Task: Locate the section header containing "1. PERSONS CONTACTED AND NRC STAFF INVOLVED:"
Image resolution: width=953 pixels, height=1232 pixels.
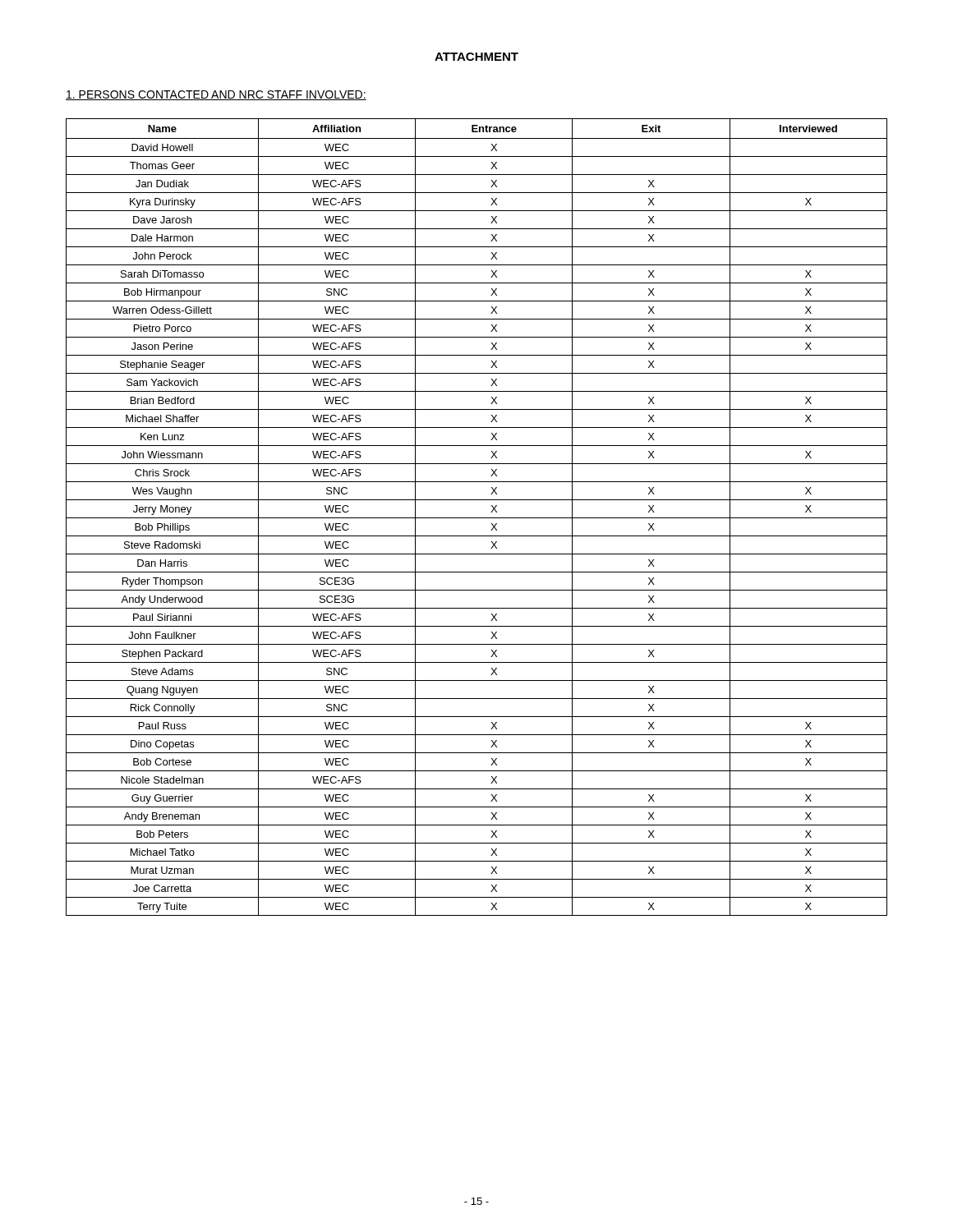Action: [x=216, y=94]
